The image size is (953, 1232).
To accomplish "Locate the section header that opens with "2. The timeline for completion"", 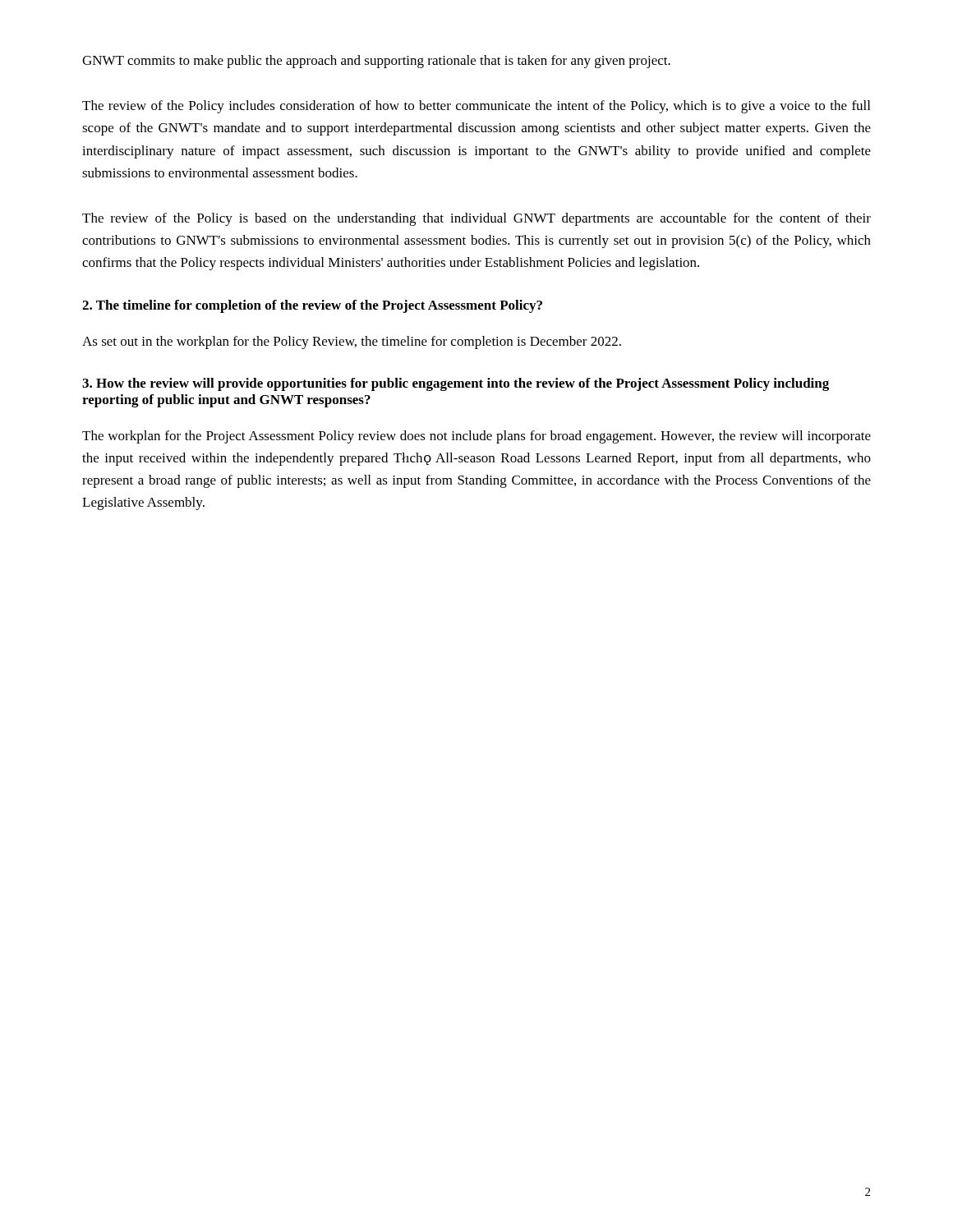I will point(313,305).
